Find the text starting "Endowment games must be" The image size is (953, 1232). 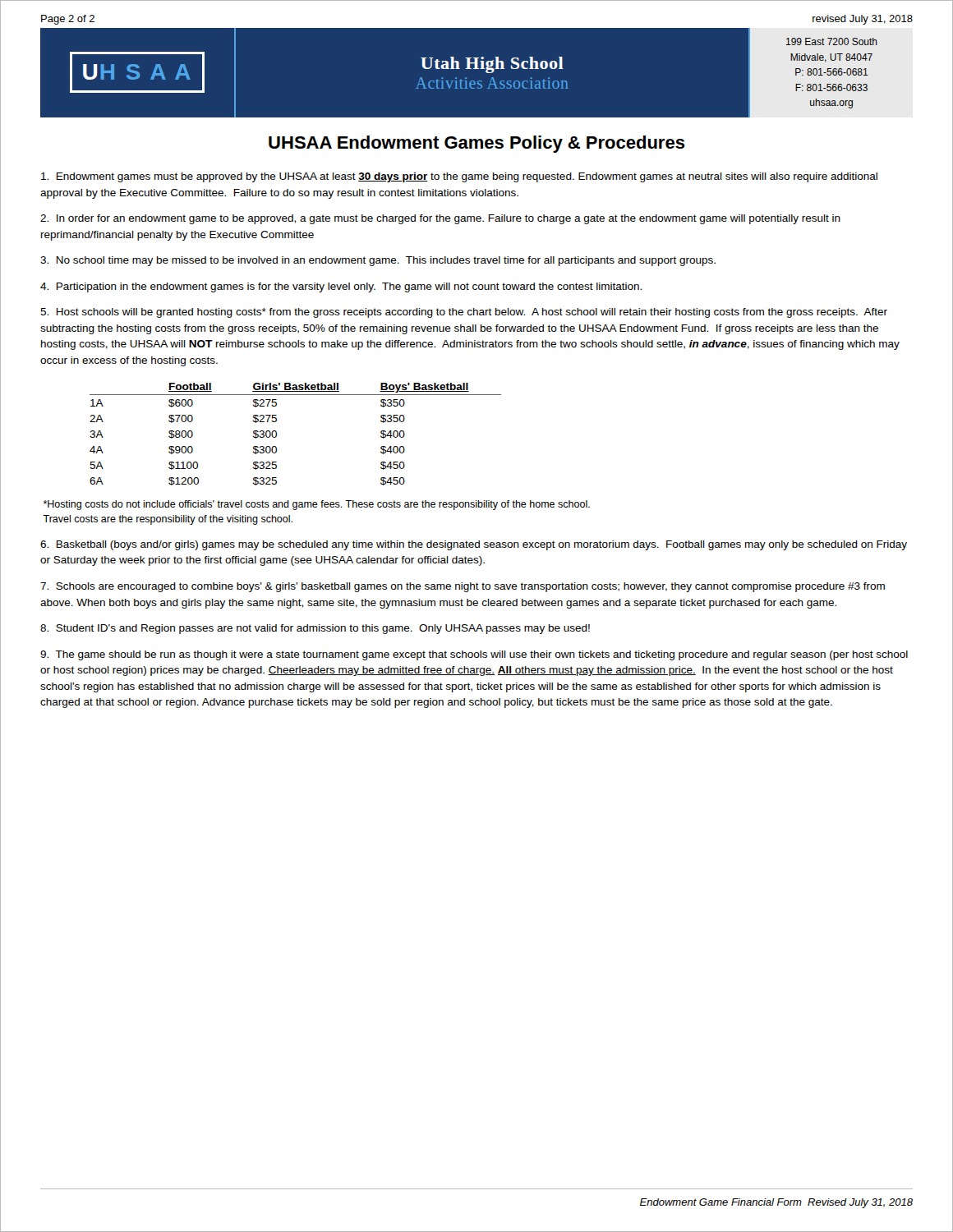coord(459,184)
